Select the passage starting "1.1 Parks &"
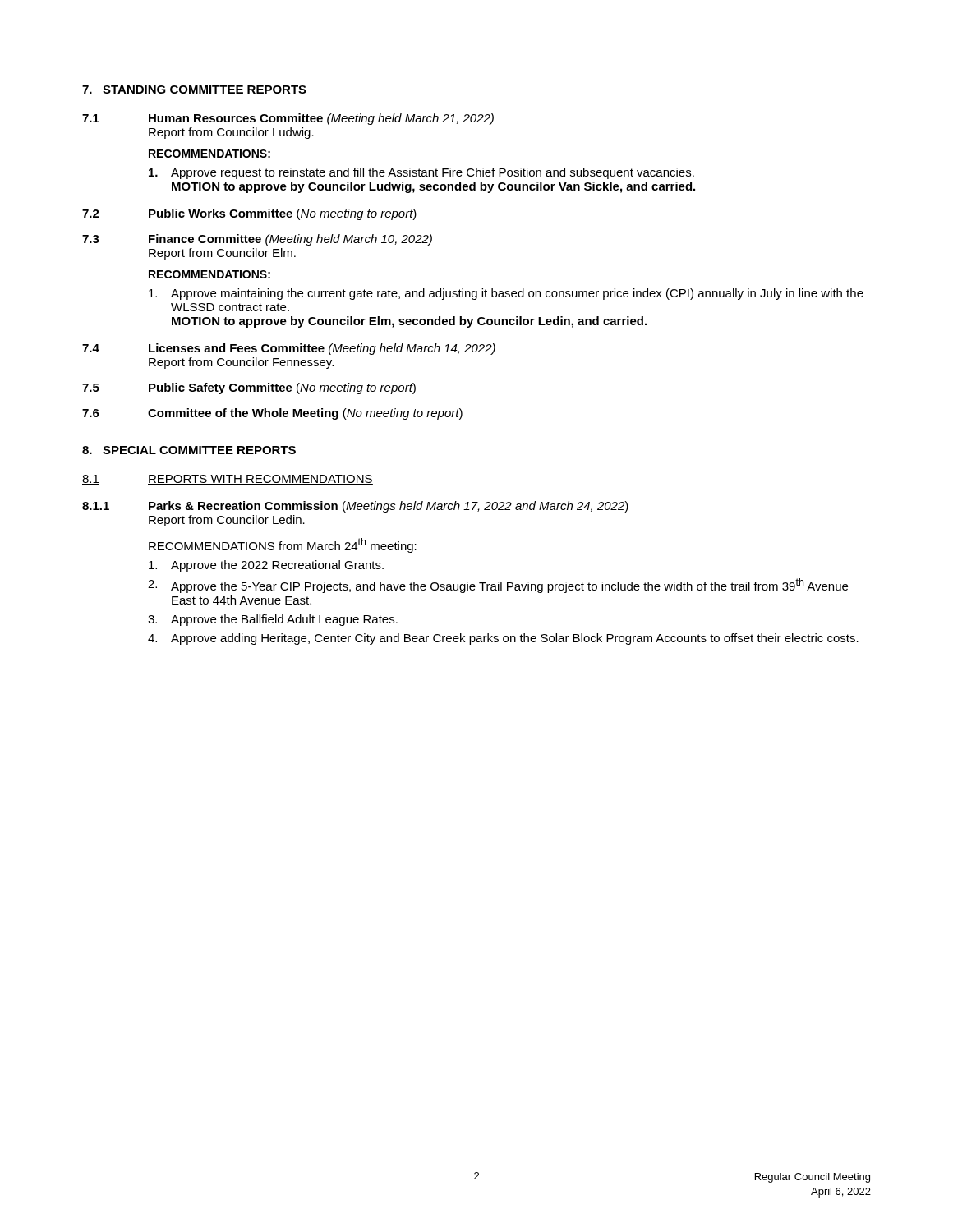 [476, 574]
